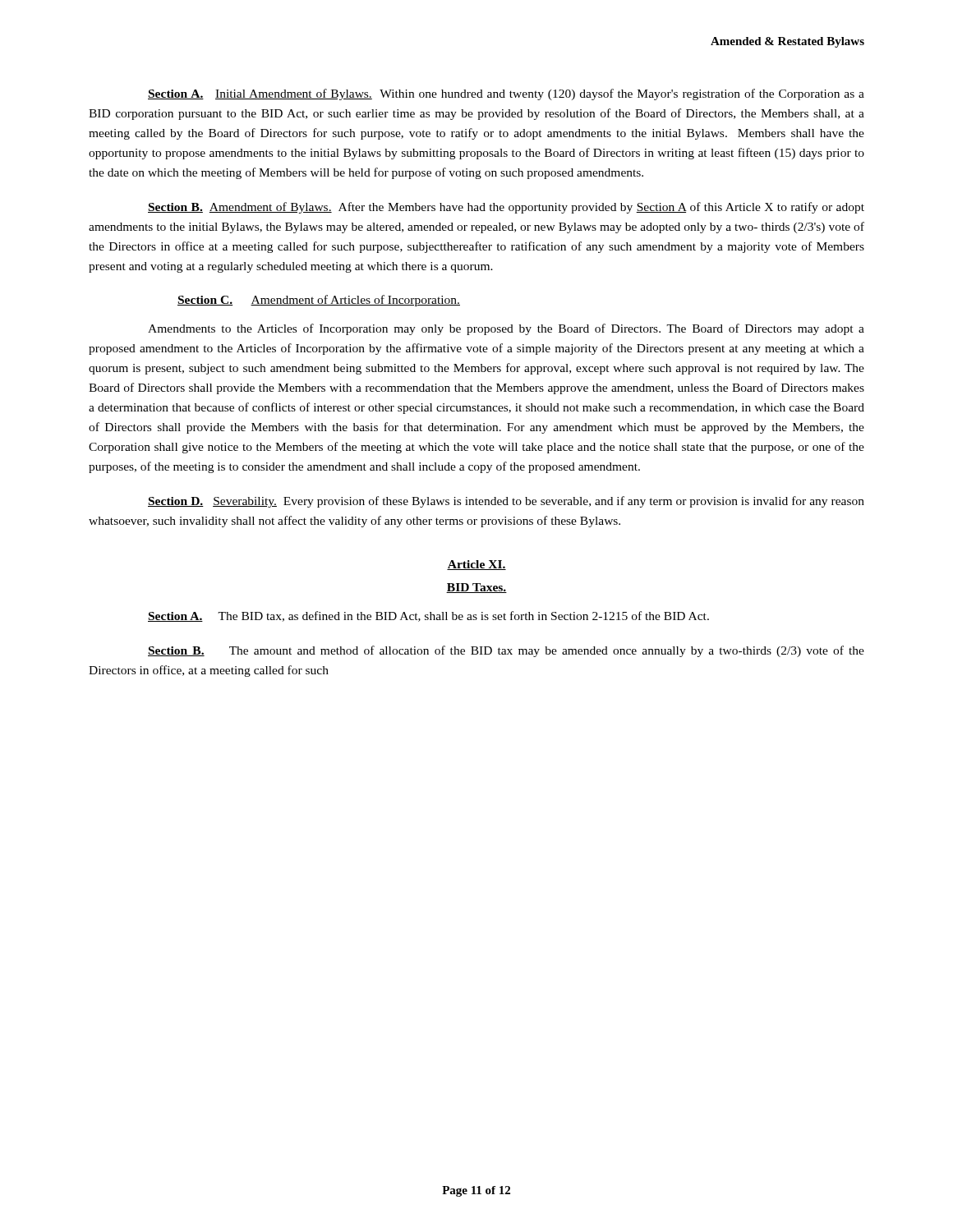Locate the region starting "Section D. Severability. Every provision"
The width and height of the screenshot is (953, 1232).
(476, 511)
